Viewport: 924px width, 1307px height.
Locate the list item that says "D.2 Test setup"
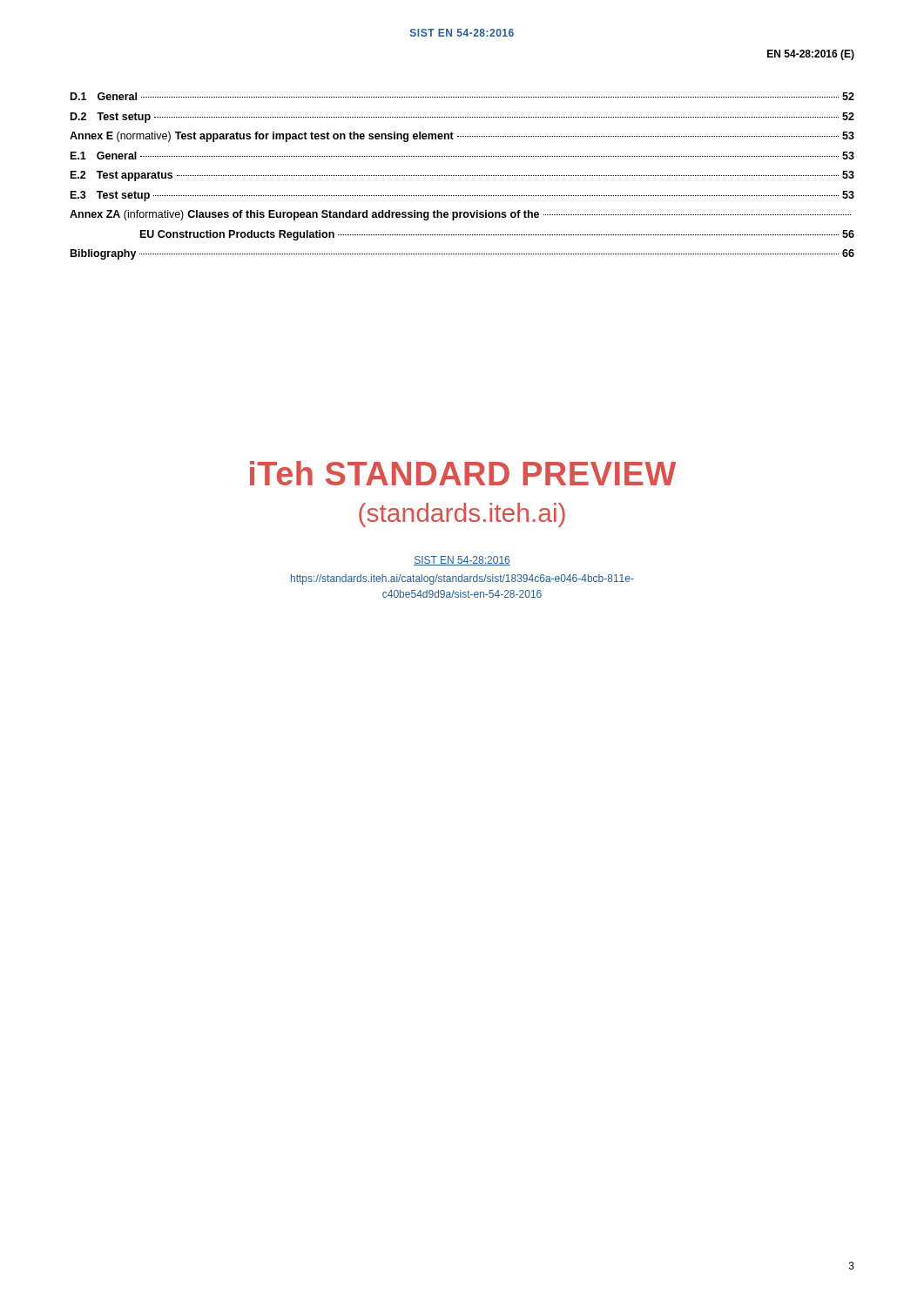[x=462, y=117]
